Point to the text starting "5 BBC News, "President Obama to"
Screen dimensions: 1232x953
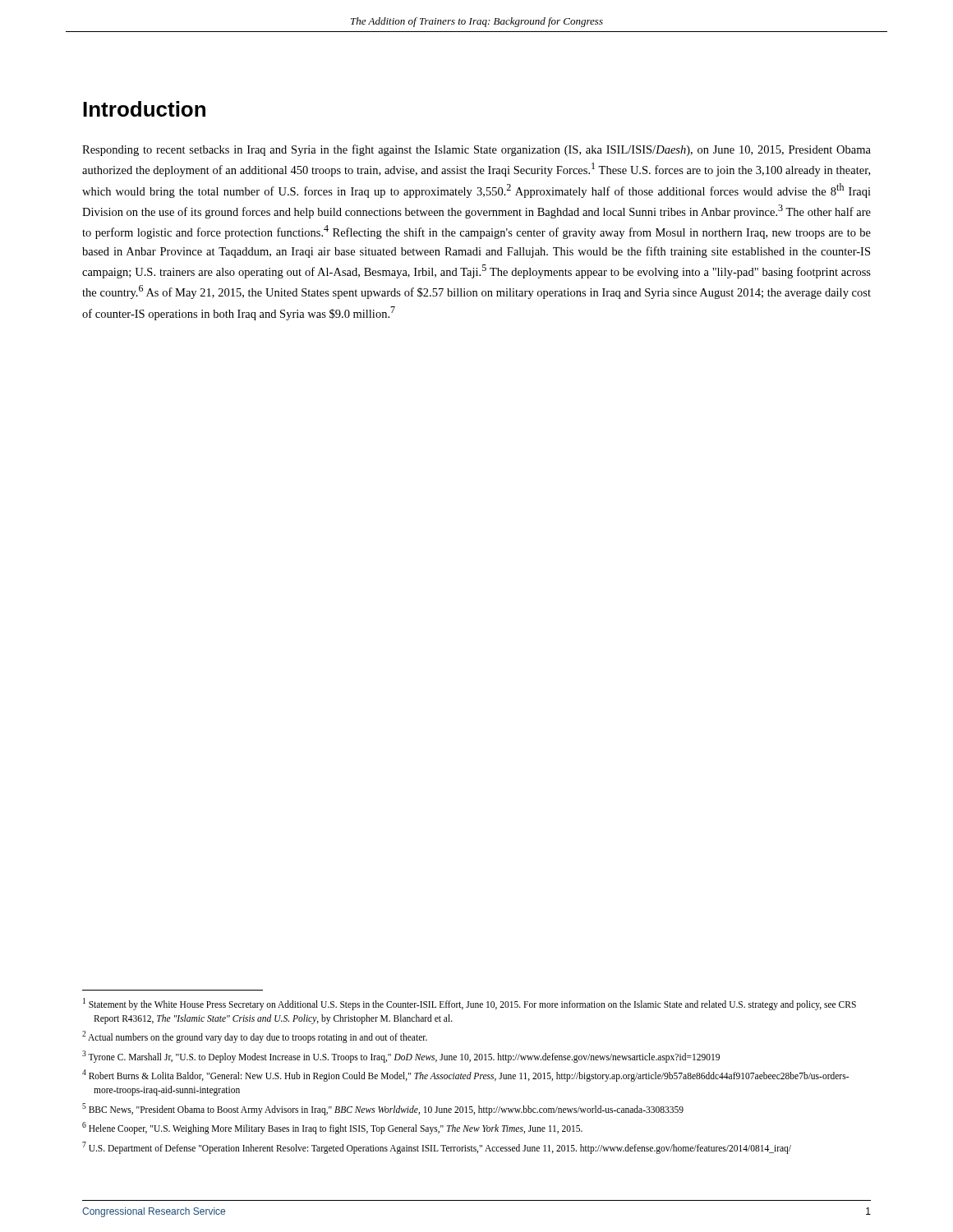383,1108
